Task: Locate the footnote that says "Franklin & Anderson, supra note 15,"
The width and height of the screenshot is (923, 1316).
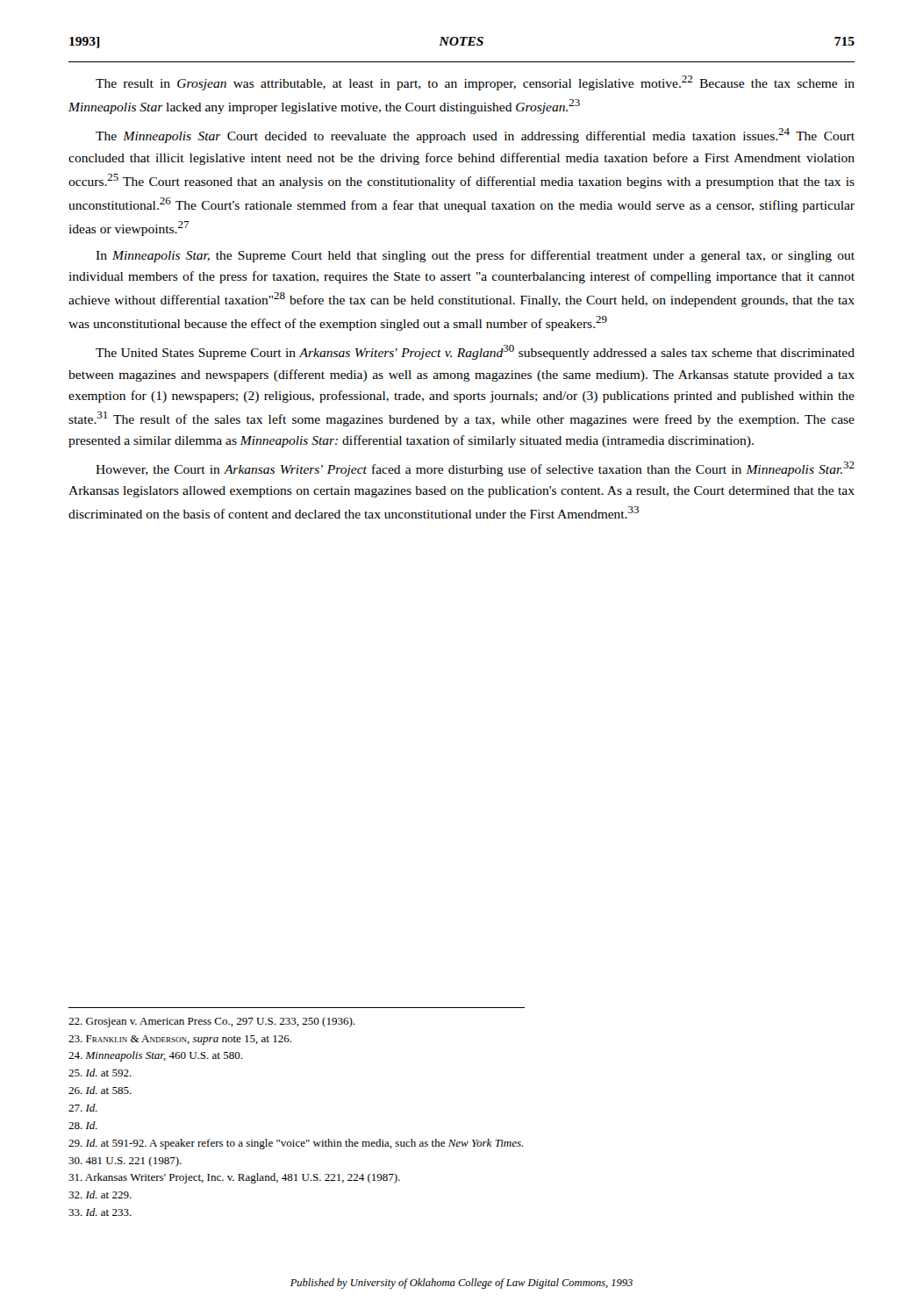Action: coord(180,1038)
